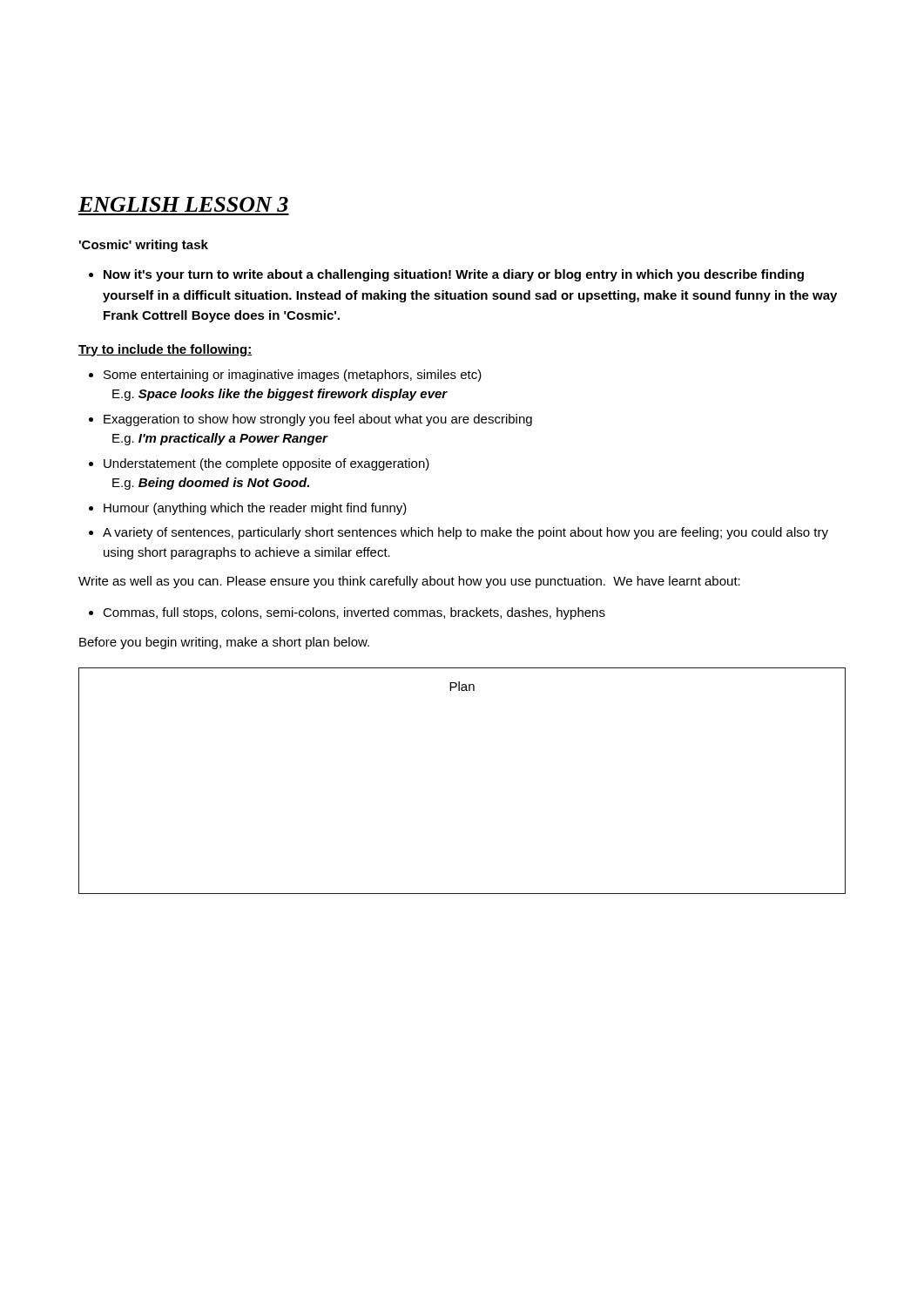924x1307 pixels.
Task: Navigate to the element starting "'Cosmic' writing task"
Action: click(x=143, y=244)
